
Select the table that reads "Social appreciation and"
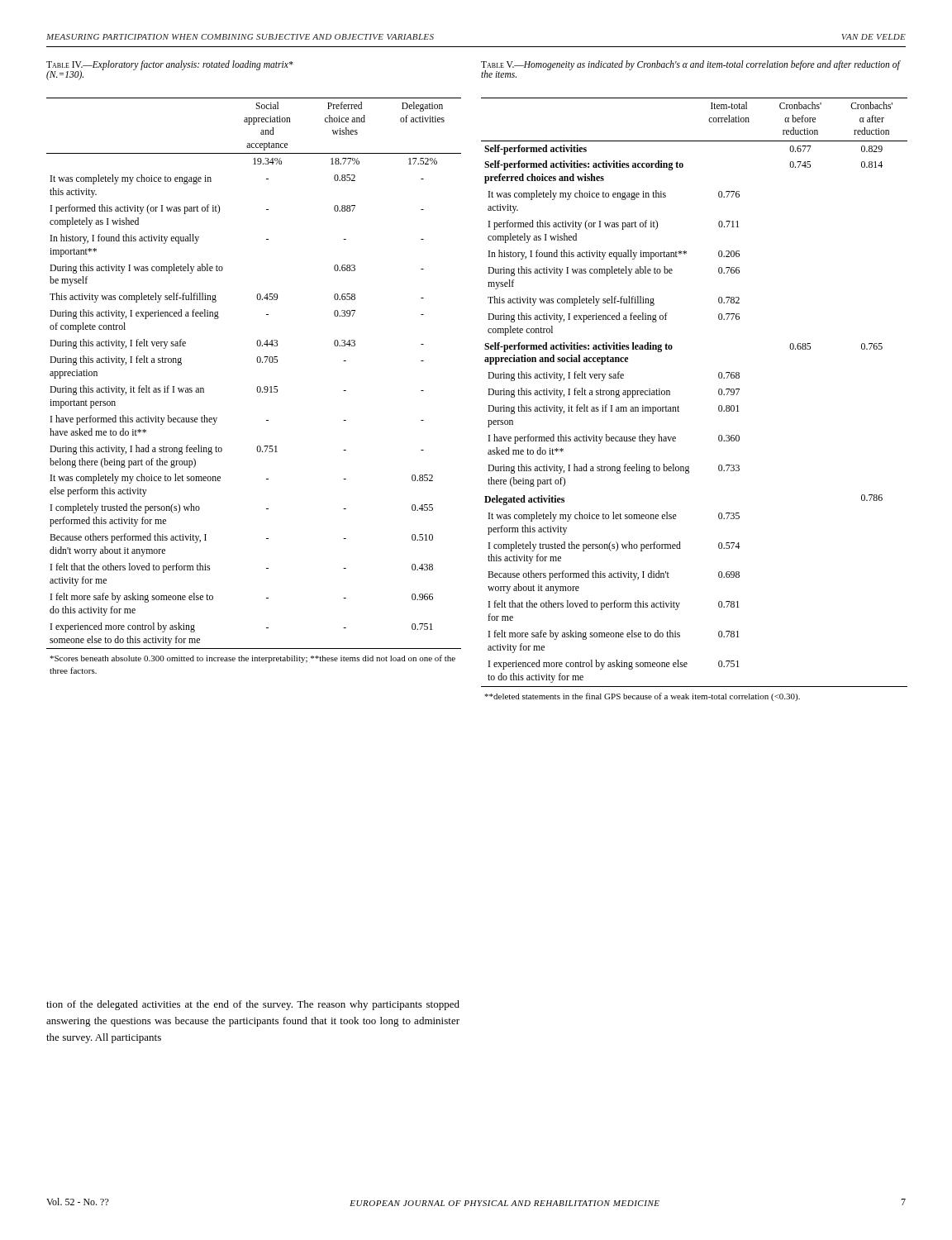(x=254, y=388)
